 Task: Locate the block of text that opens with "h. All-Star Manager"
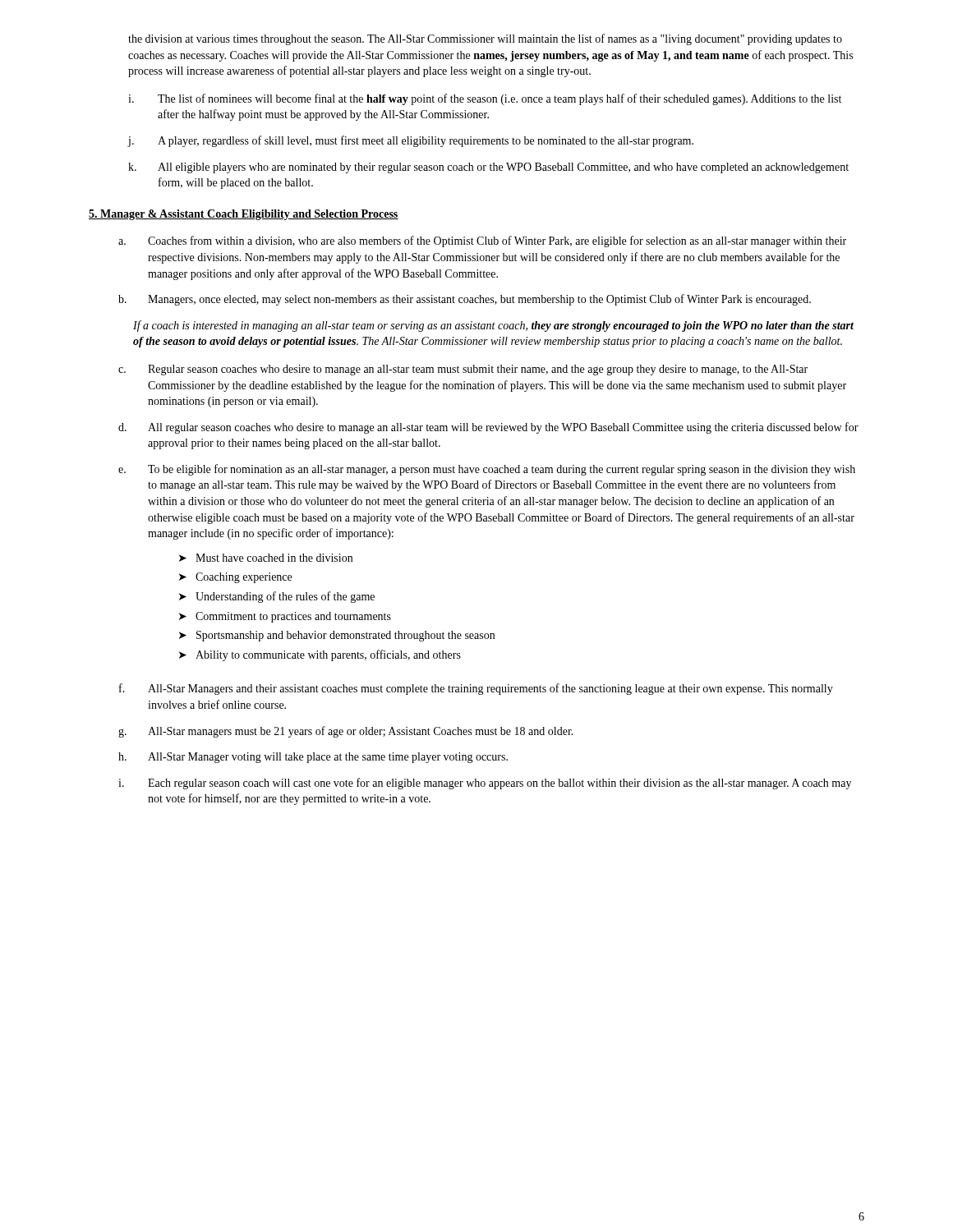pyautogui.click(x=491, y=757)
